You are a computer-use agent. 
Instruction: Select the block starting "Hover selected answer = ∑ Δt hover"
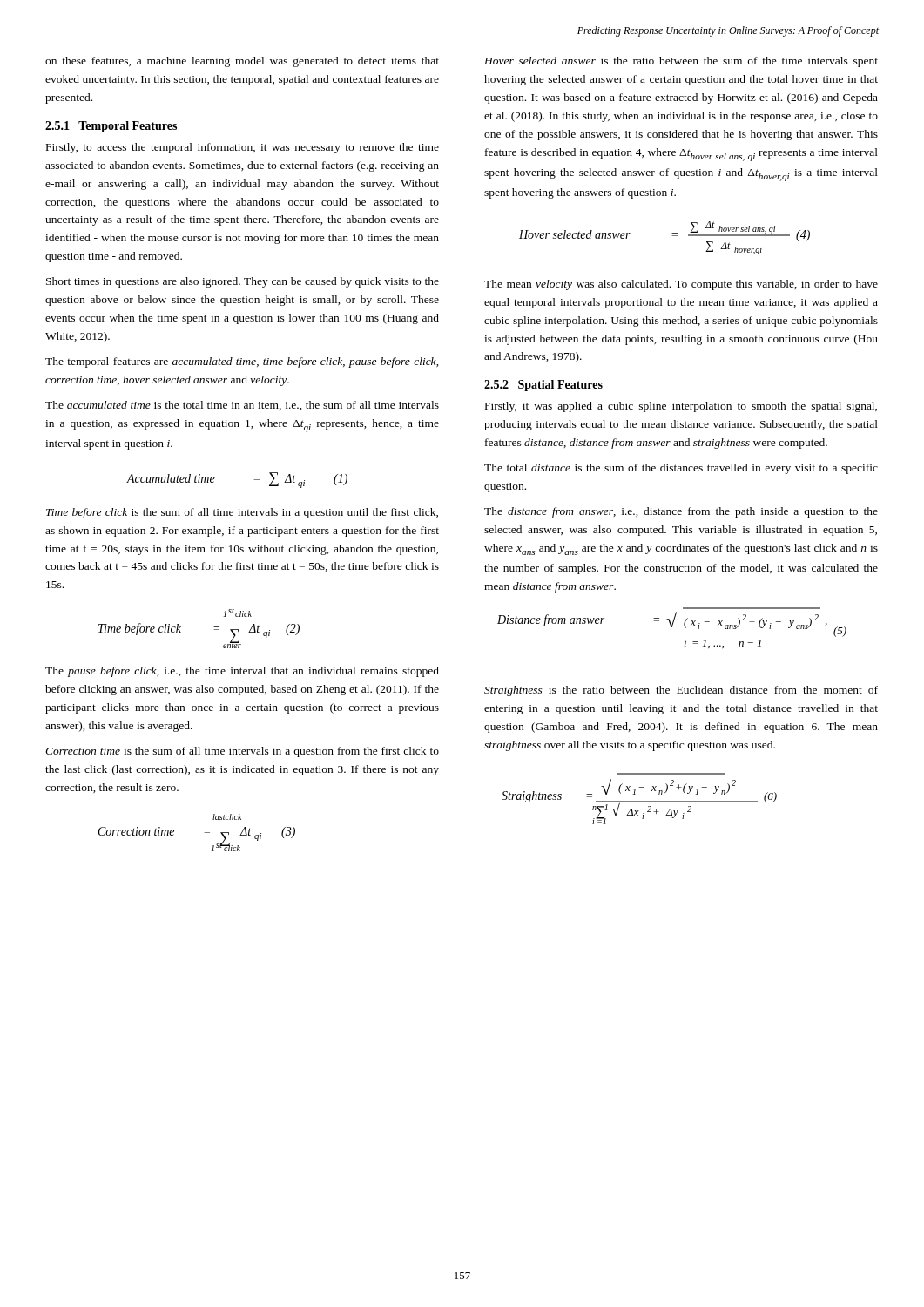[x=681, y=236]
